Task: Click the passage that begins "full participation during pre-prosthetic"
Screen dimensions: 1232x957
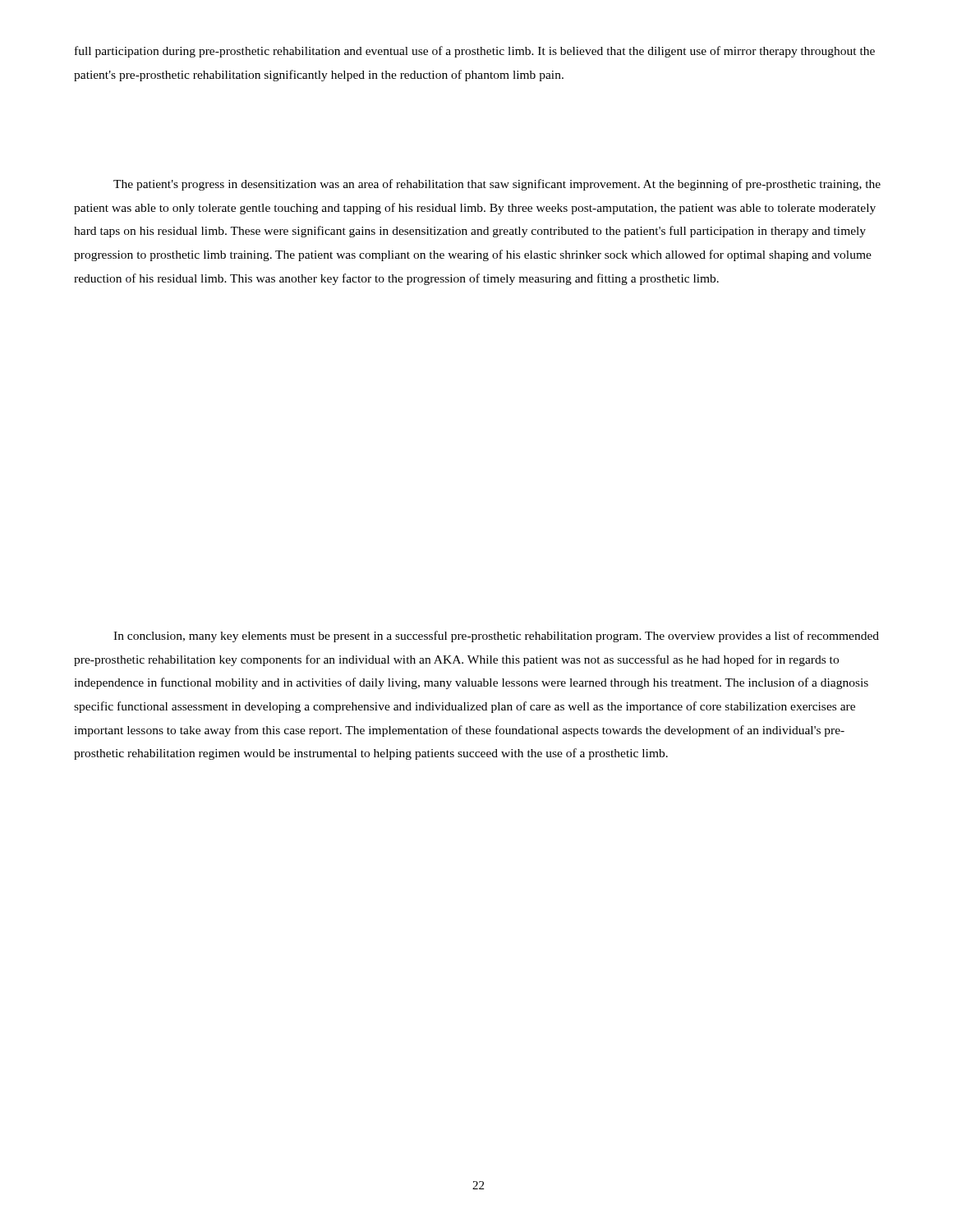Action: [475, 62]
